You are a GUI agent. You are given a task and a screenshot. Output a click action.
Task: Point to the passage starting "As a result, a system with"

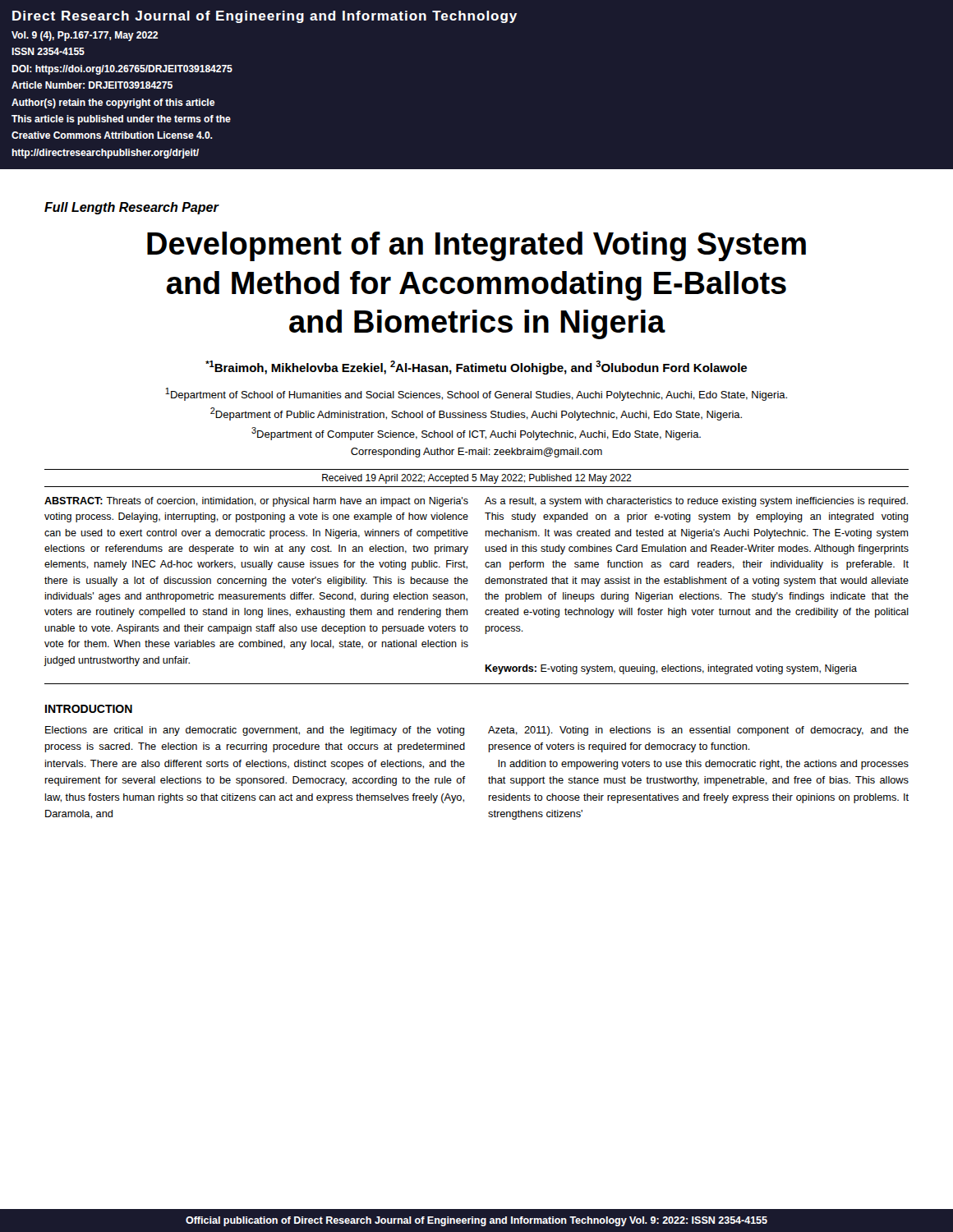697,586
